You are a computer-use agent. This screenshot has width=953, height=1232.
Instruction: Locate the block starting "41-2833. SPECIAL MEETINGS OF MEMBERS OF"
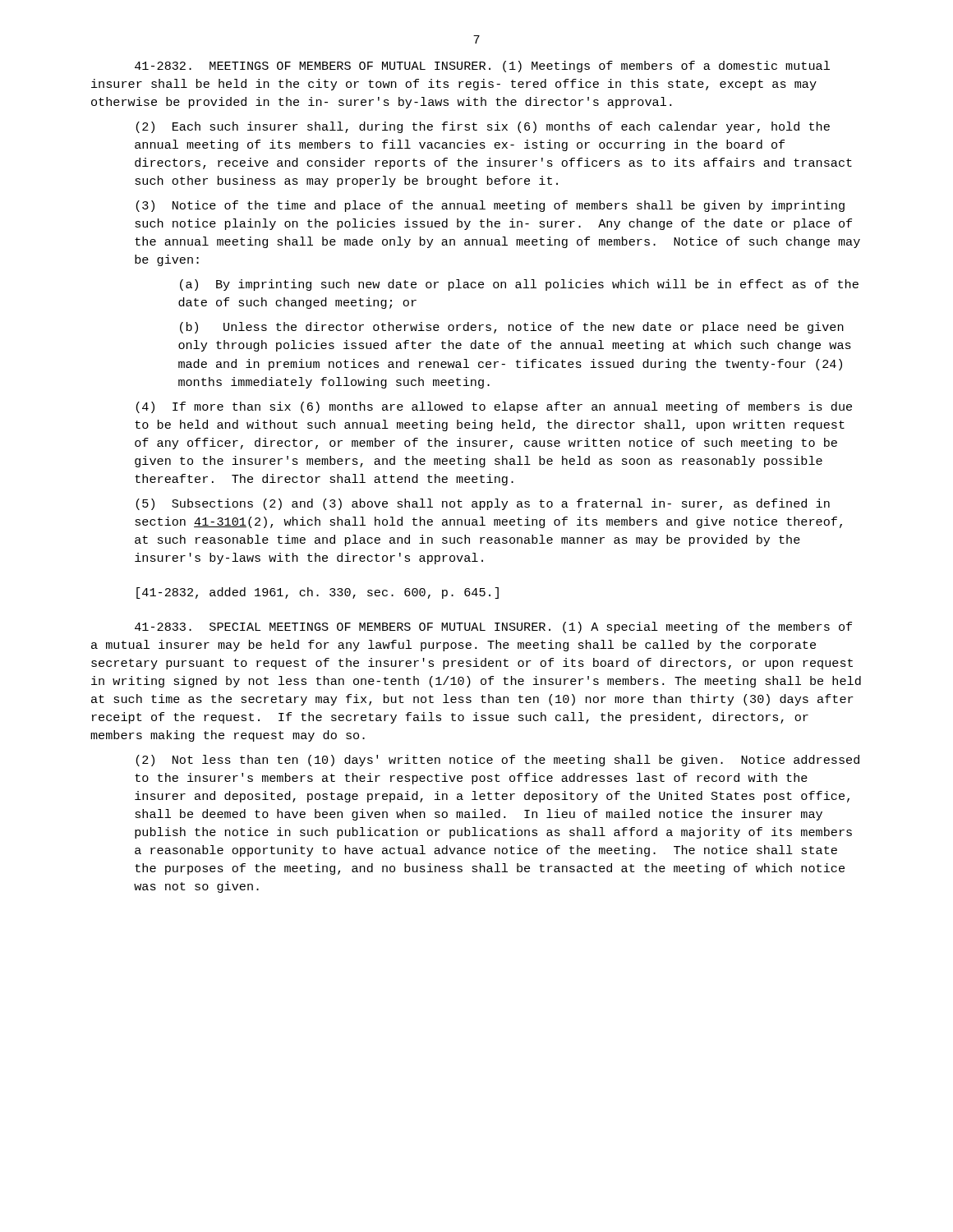[x=476, y=682]
